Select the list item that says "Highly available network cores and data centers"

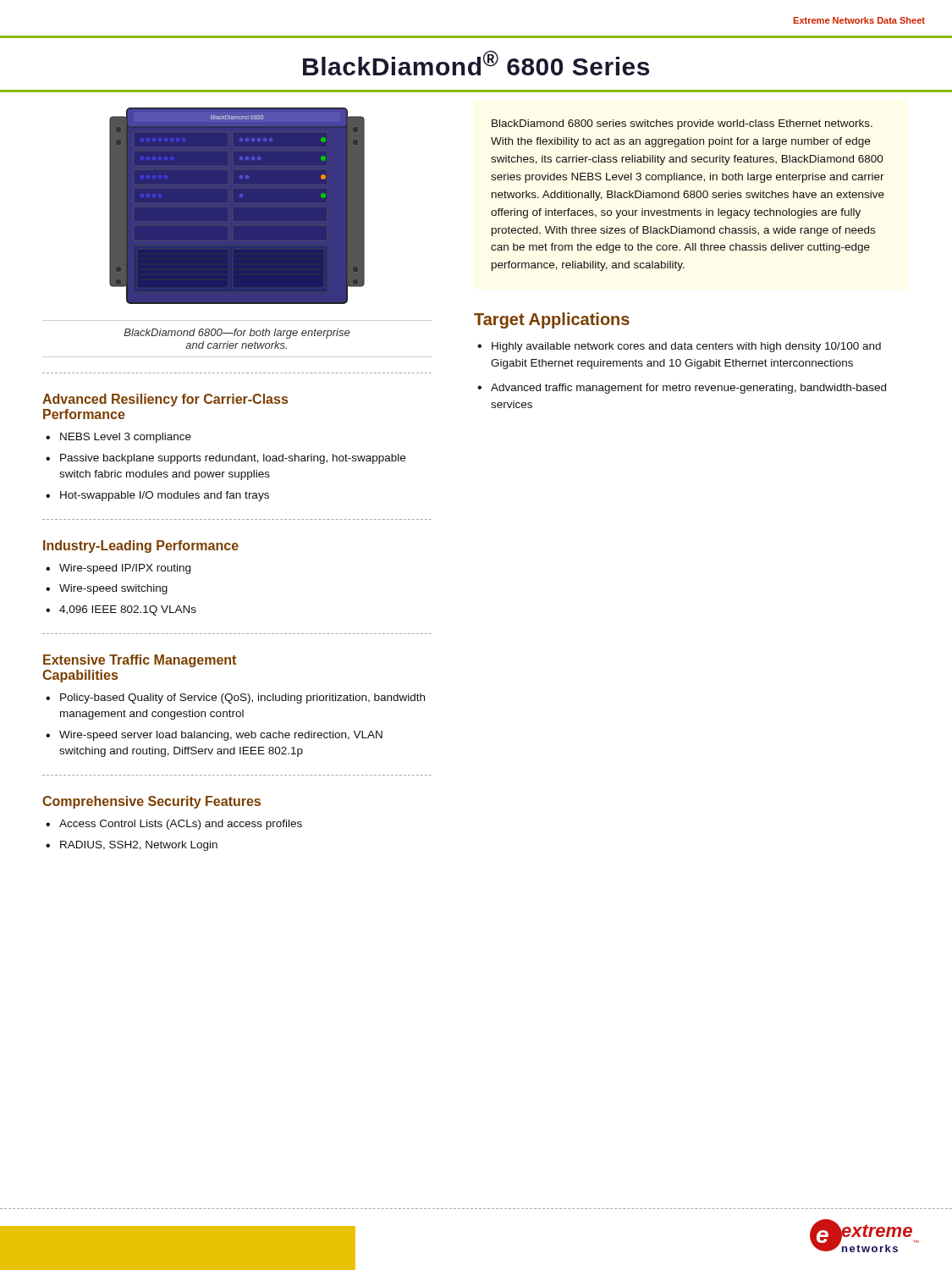click(686, 354)
